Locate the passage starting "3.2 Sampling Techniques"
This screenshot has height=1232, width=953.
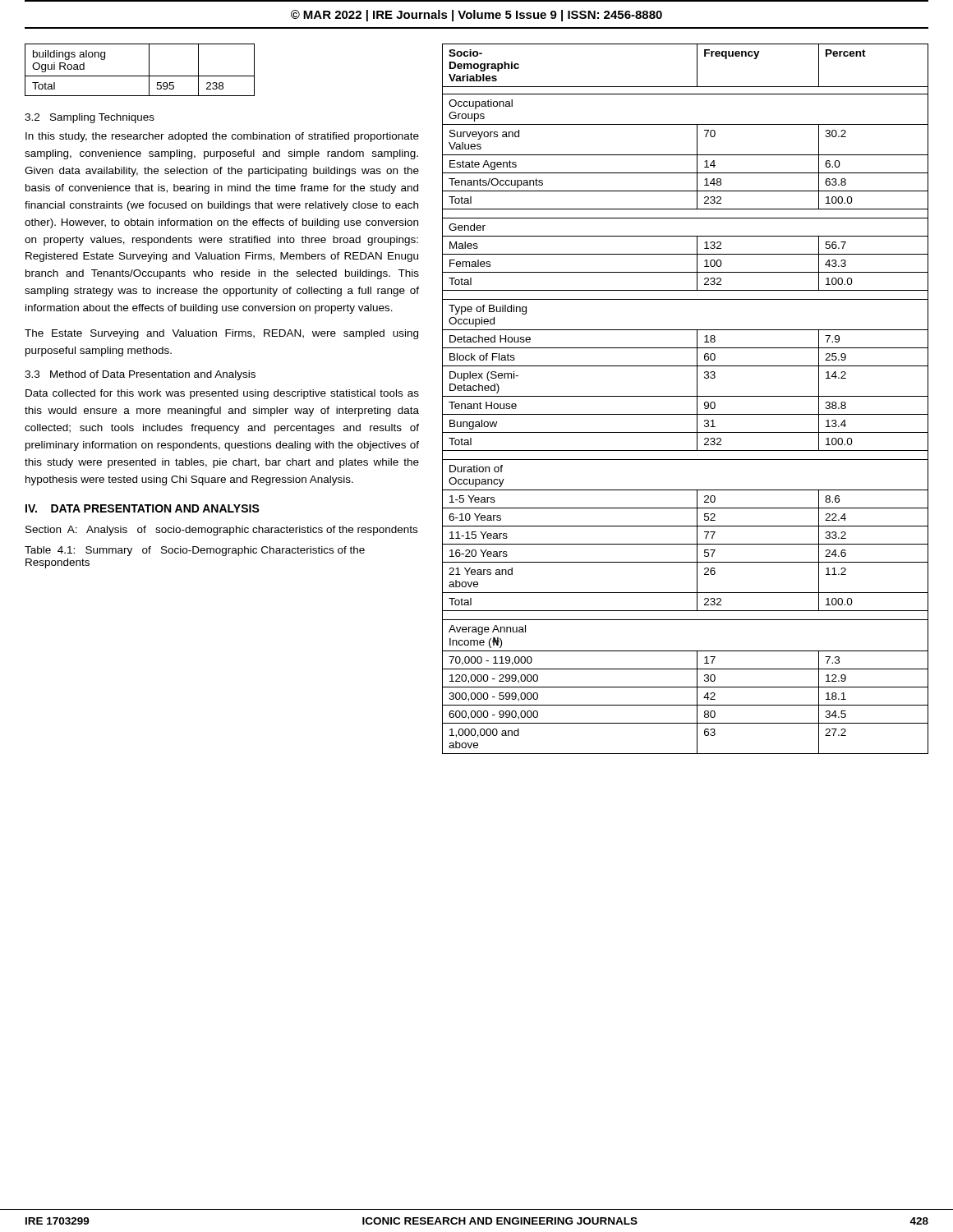(x=90, y=117)
